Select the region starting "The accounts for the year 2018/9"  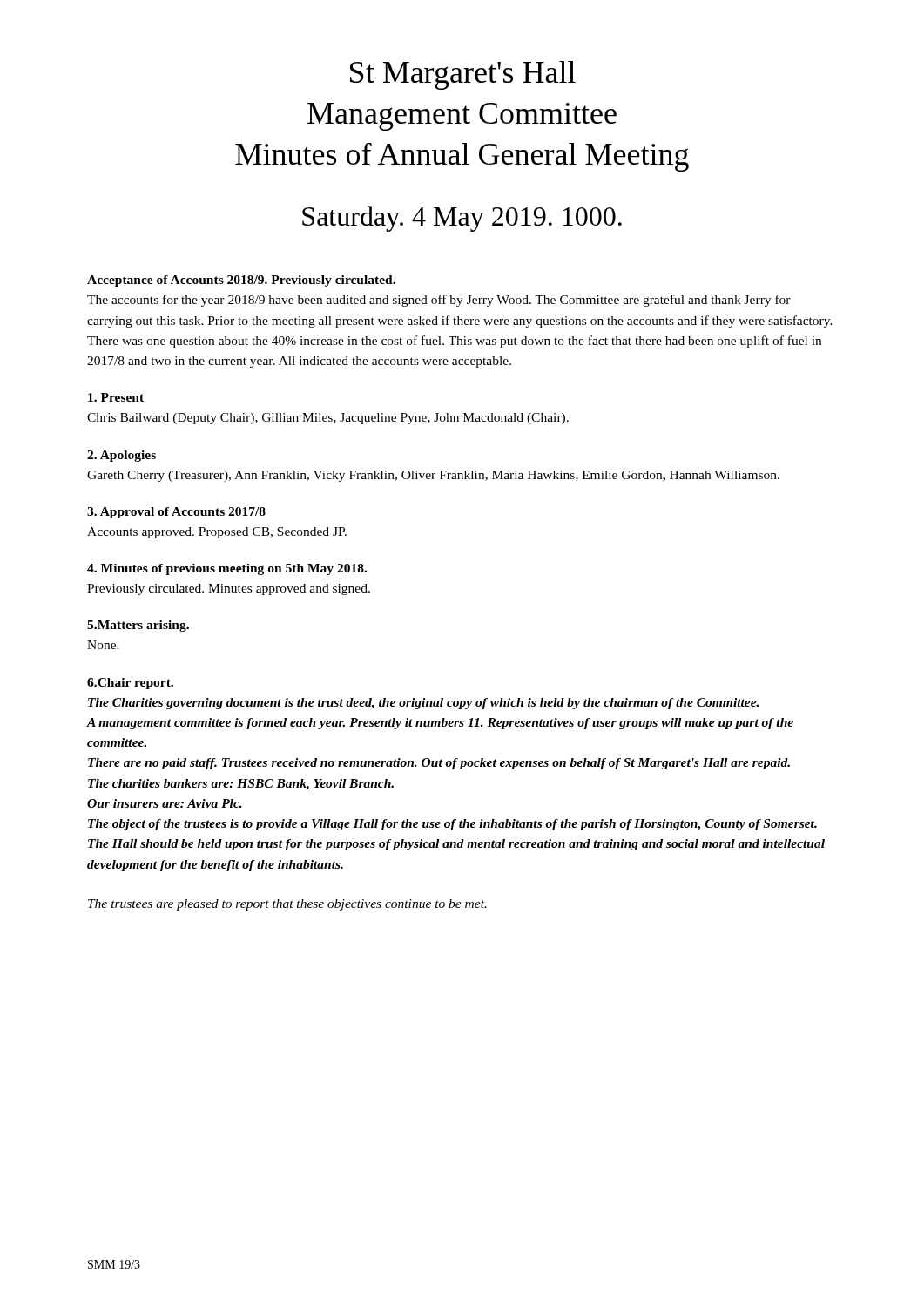[x=462, y=330]
